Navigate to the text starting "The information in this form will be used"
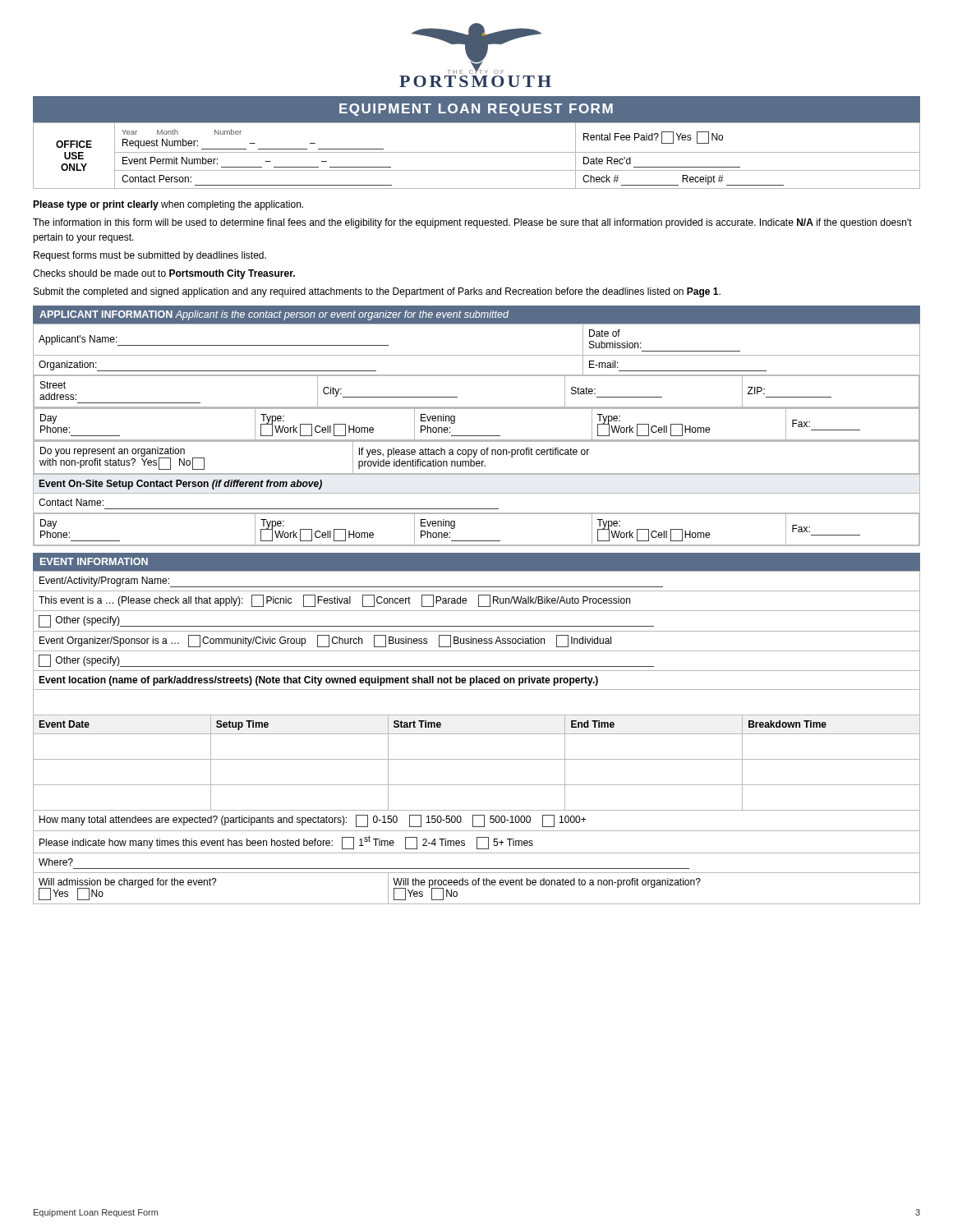The image size is (953, 1232). tap(472, 230)
